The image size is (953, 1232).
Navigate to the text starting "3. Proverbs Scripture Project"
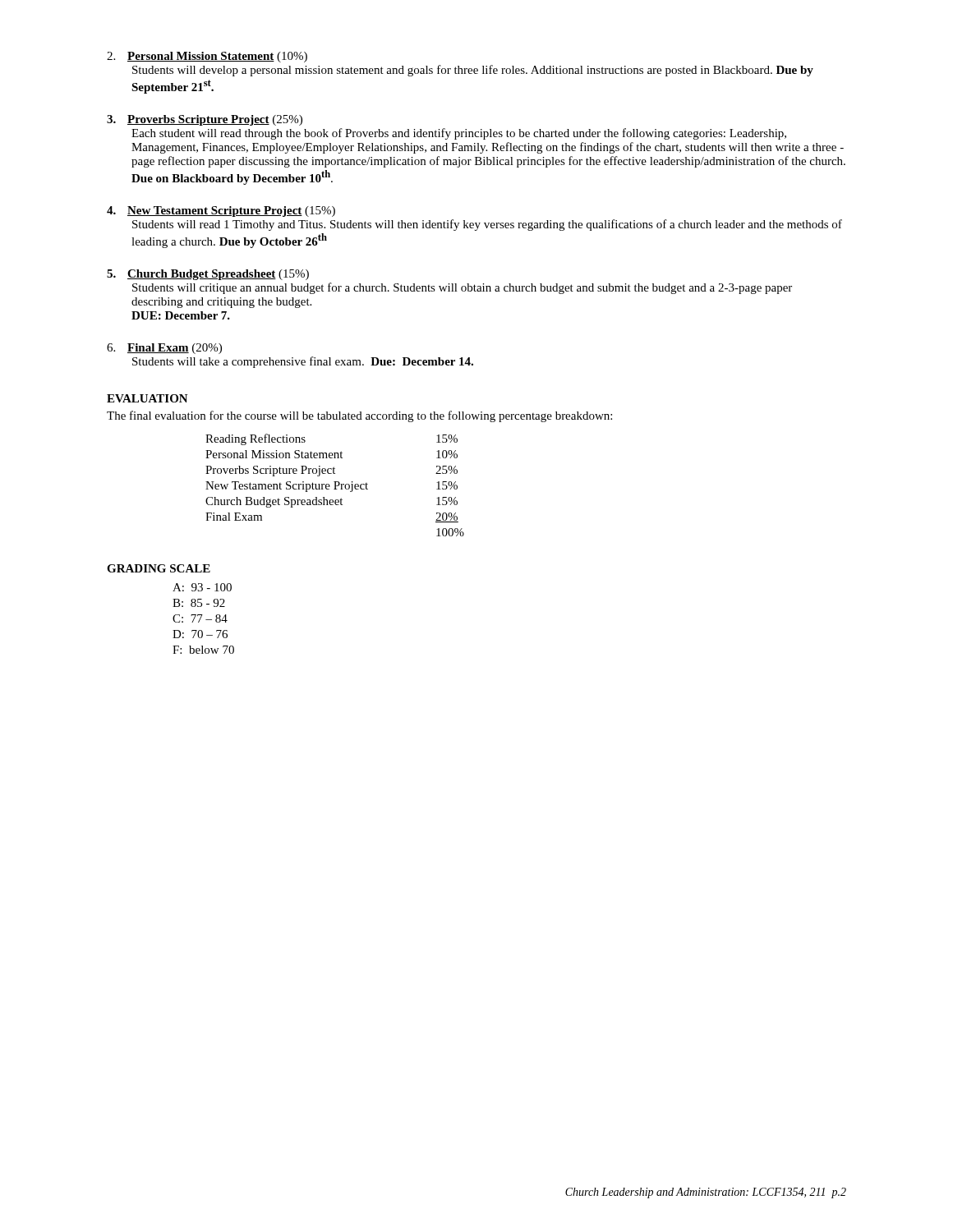[x=476, y=149]
